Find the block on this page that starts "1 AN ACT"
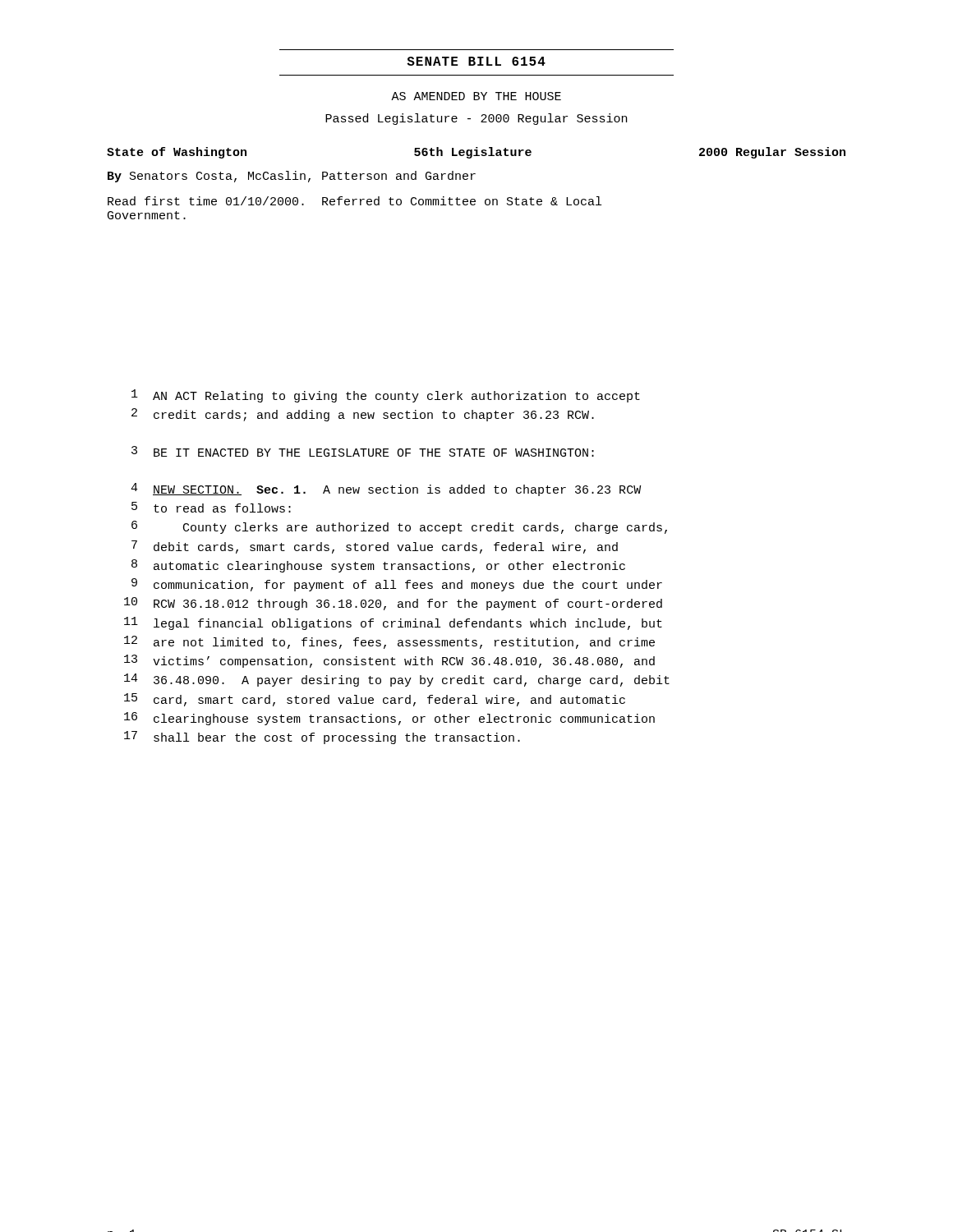 tap(476, 407)
